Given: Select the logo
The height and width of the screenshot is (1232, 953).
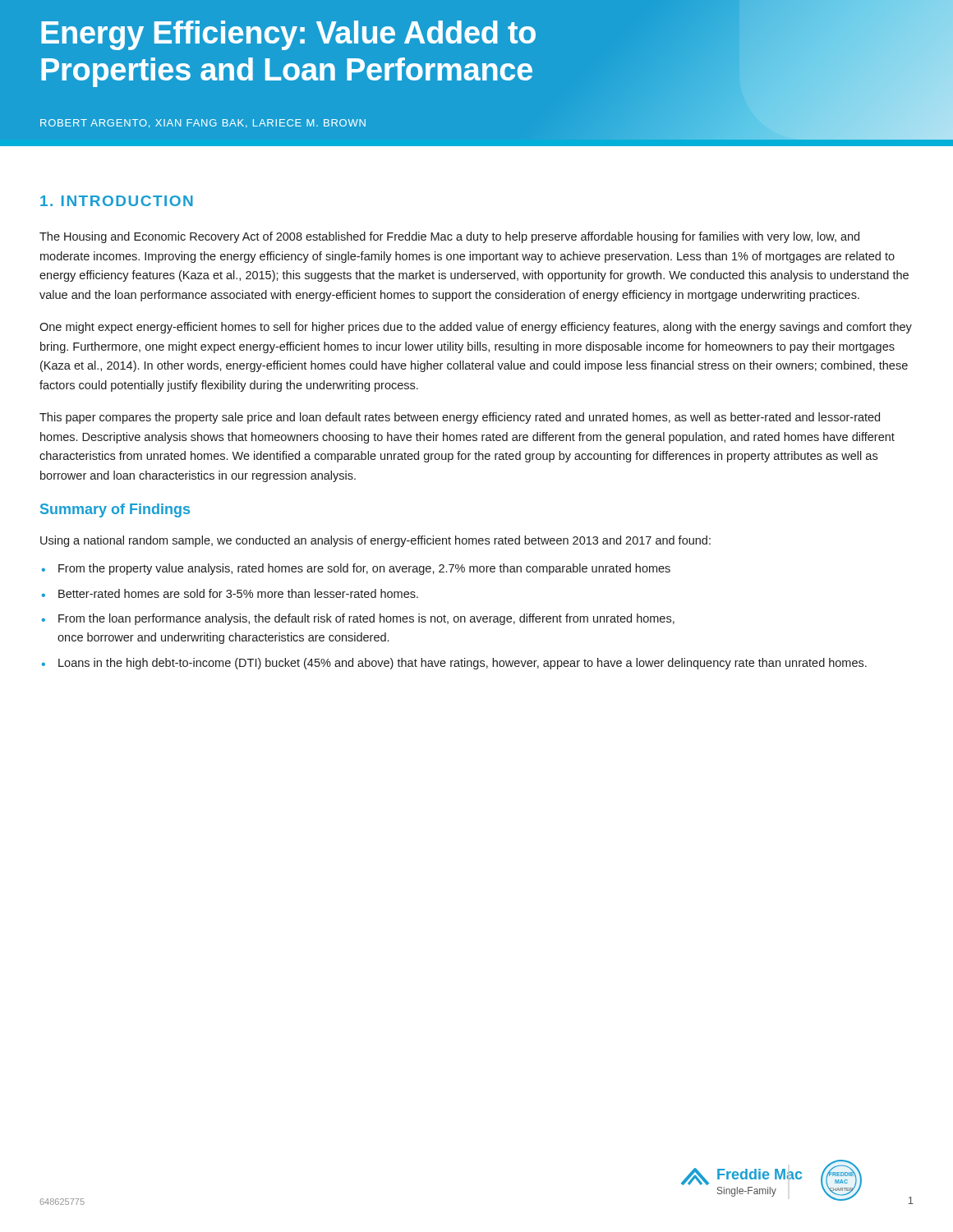Looking at the screenshot, I should point(768,1180).
